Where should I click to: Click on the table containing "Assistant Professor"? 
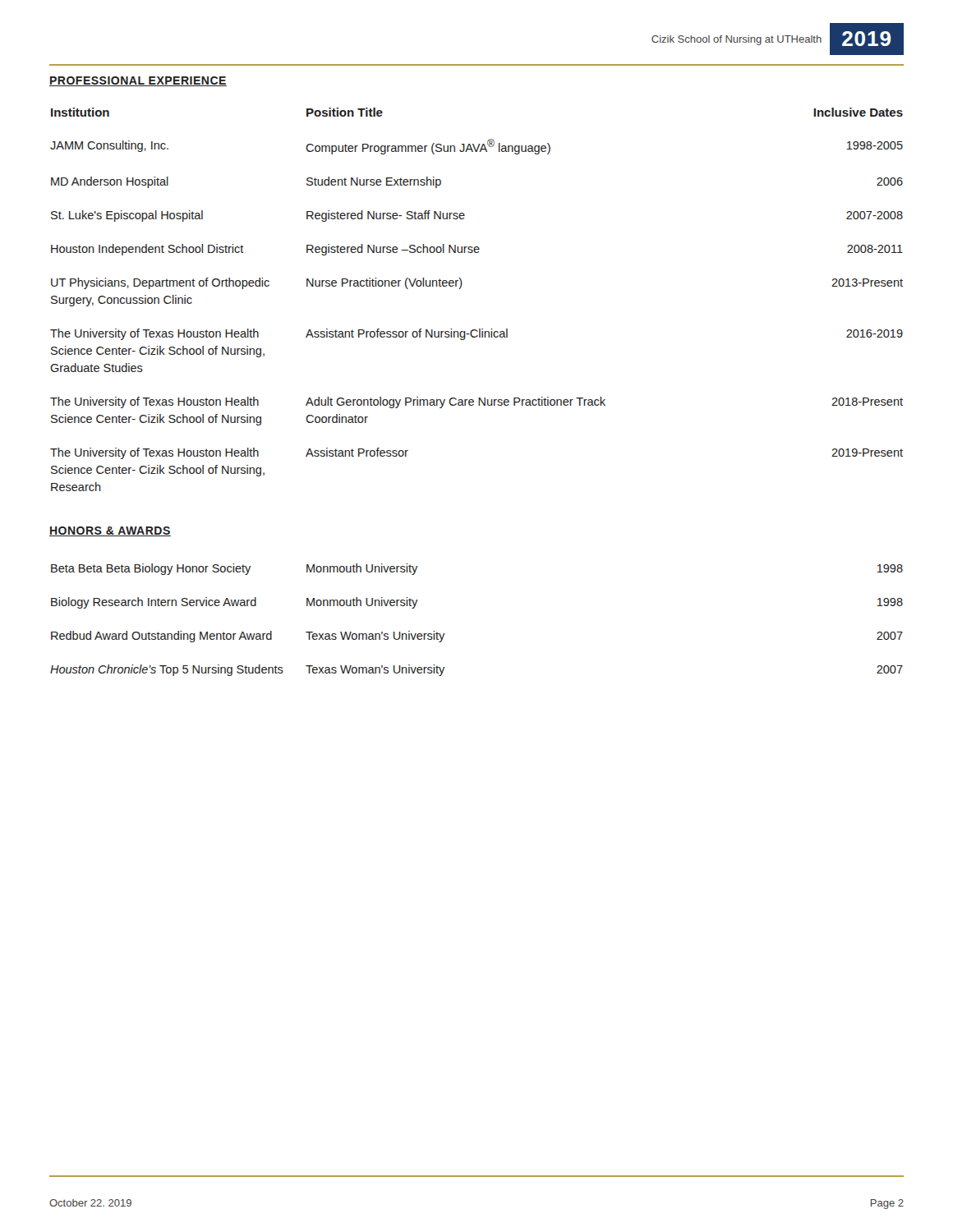point(476,303)
